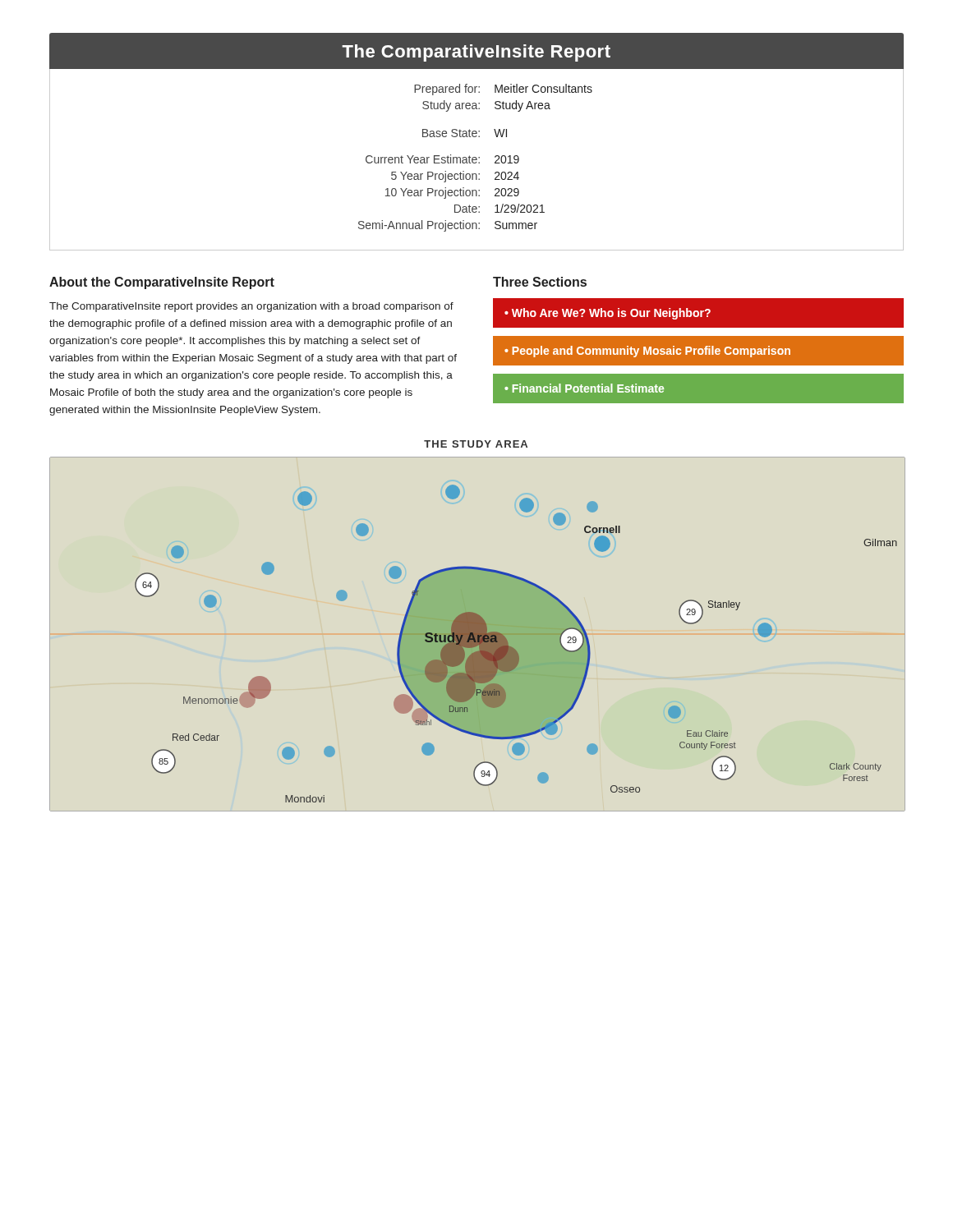Point to the text block starting "Three Sections"

click(540, 282)
